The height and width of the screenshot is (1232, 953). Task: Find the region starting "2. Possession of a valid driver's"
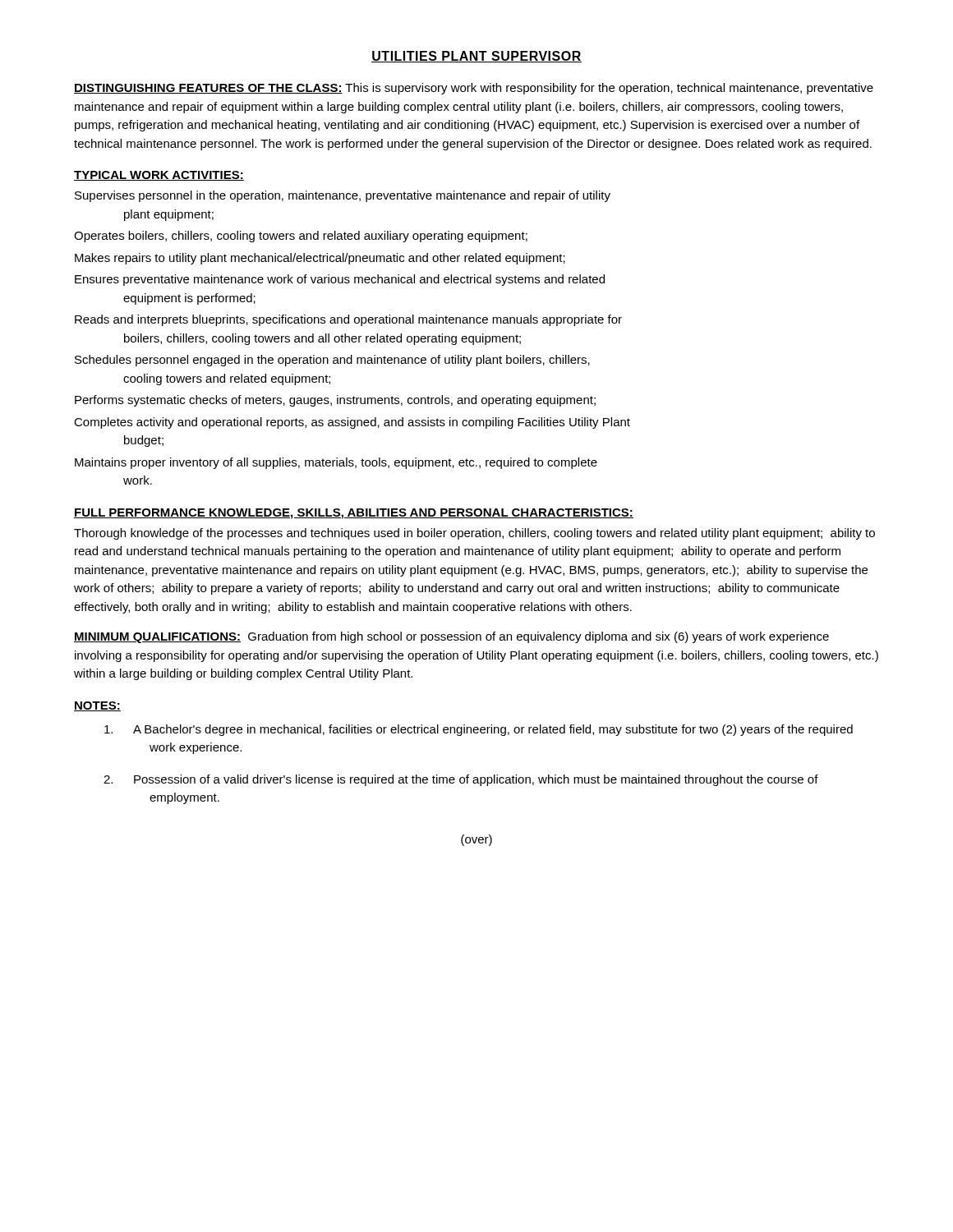tap(485, 788)
